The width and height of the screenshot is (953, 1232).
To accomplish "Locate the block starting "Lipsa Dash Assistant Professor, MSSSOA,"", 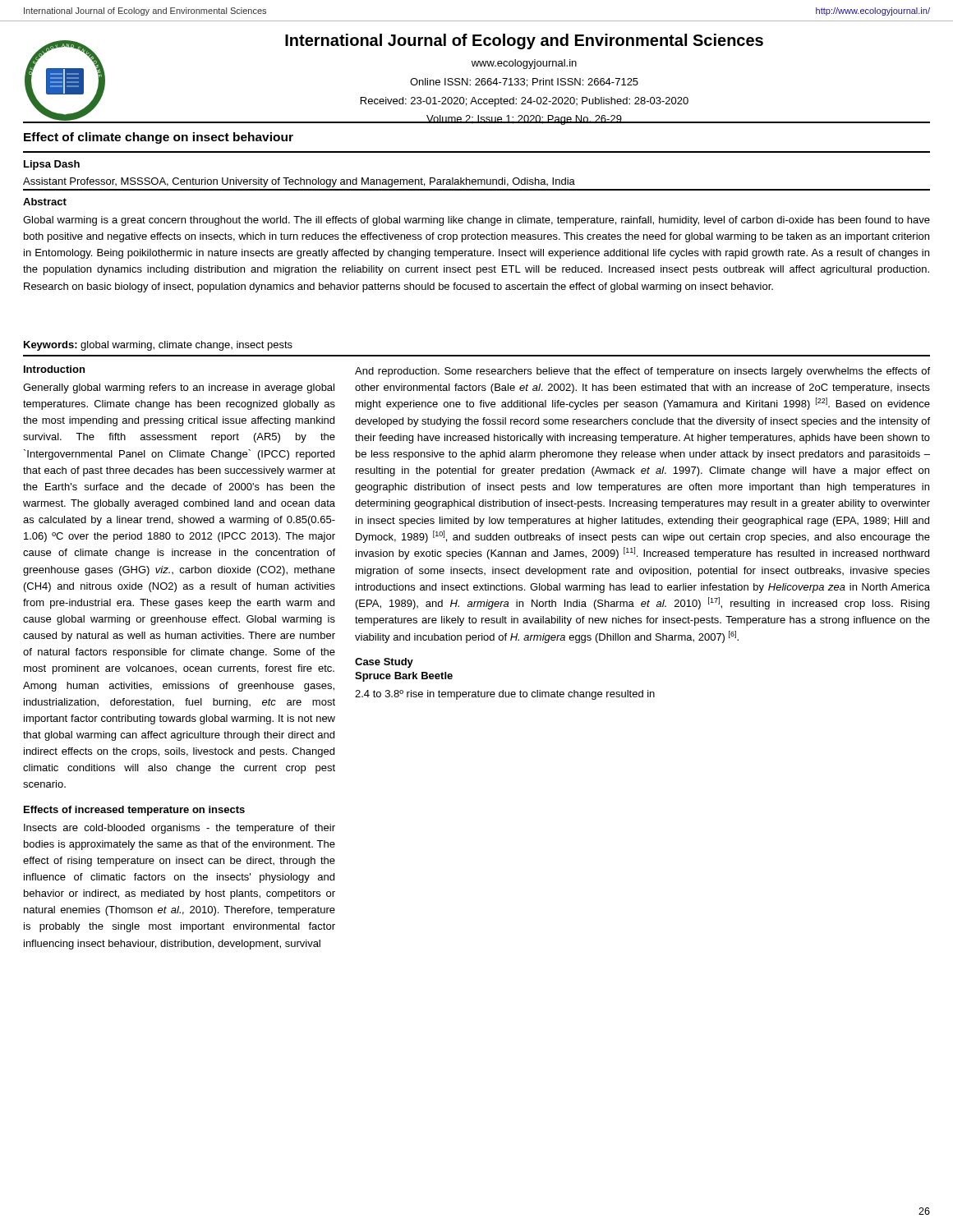I will point(299,172).
